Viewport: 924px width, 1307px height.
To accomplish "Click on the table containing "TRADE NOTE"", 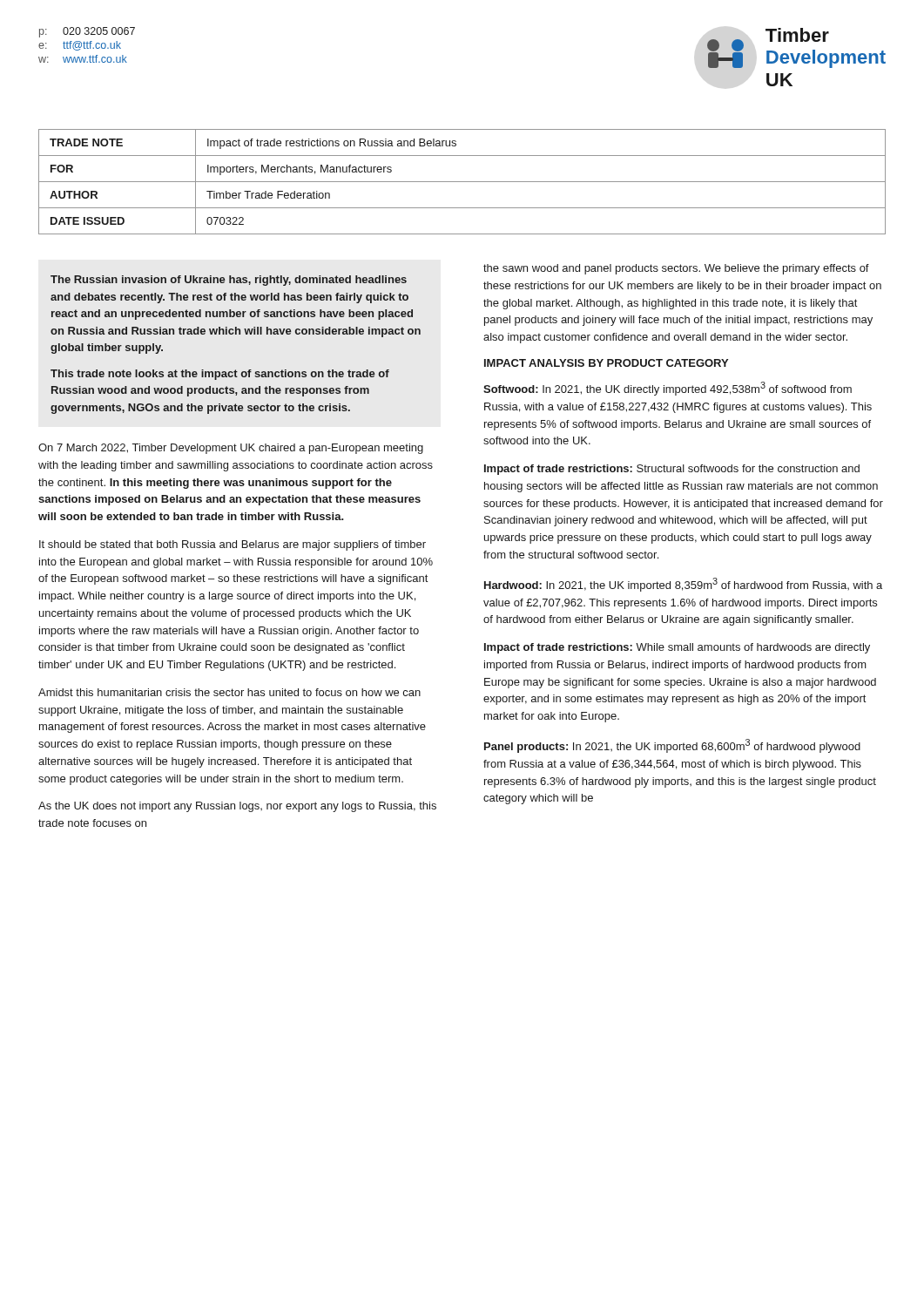I will 462,182.
